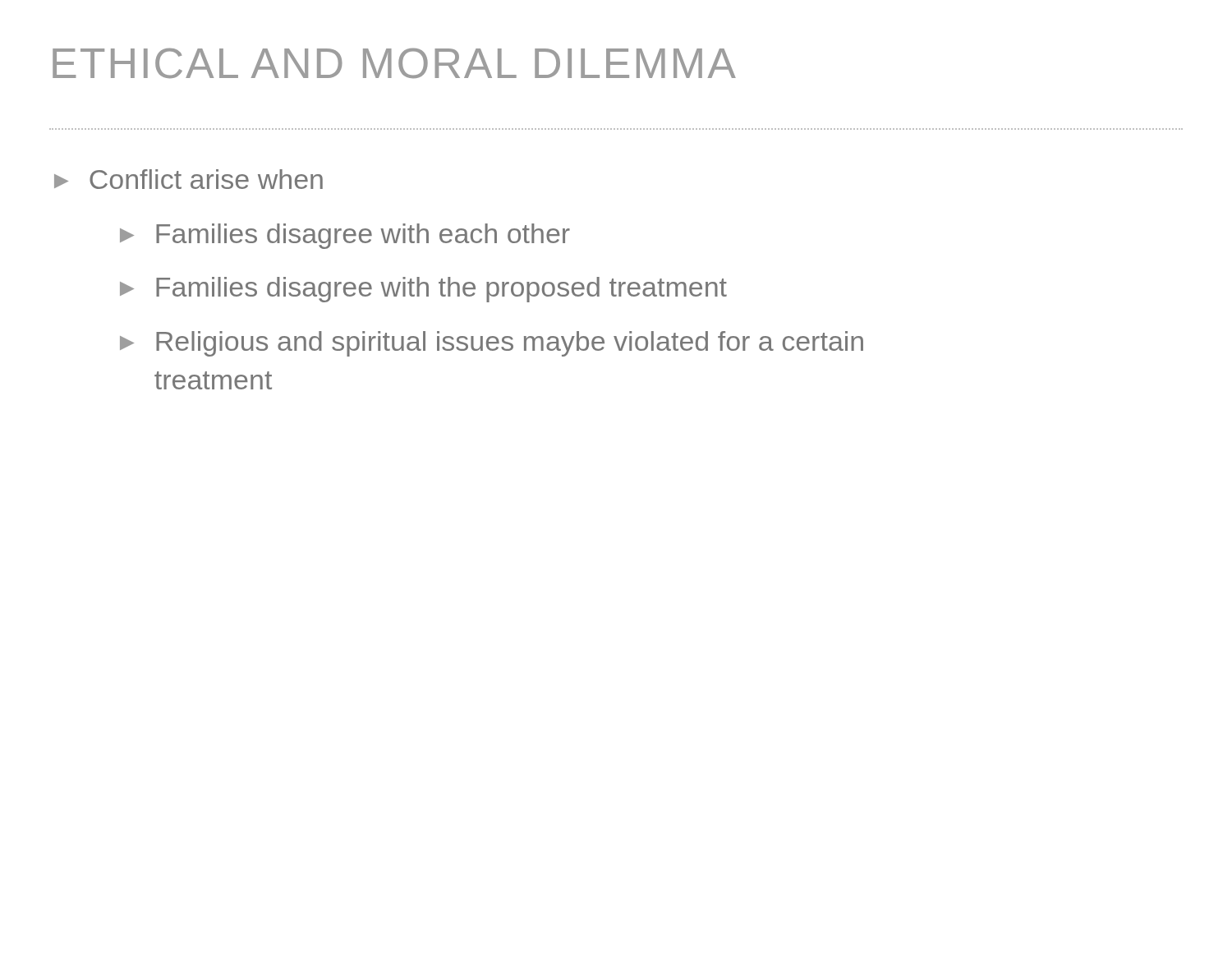The width and height of the screenshot is (1232, 953).
Task: Locate the title
Action: click(x=393, y=63)
